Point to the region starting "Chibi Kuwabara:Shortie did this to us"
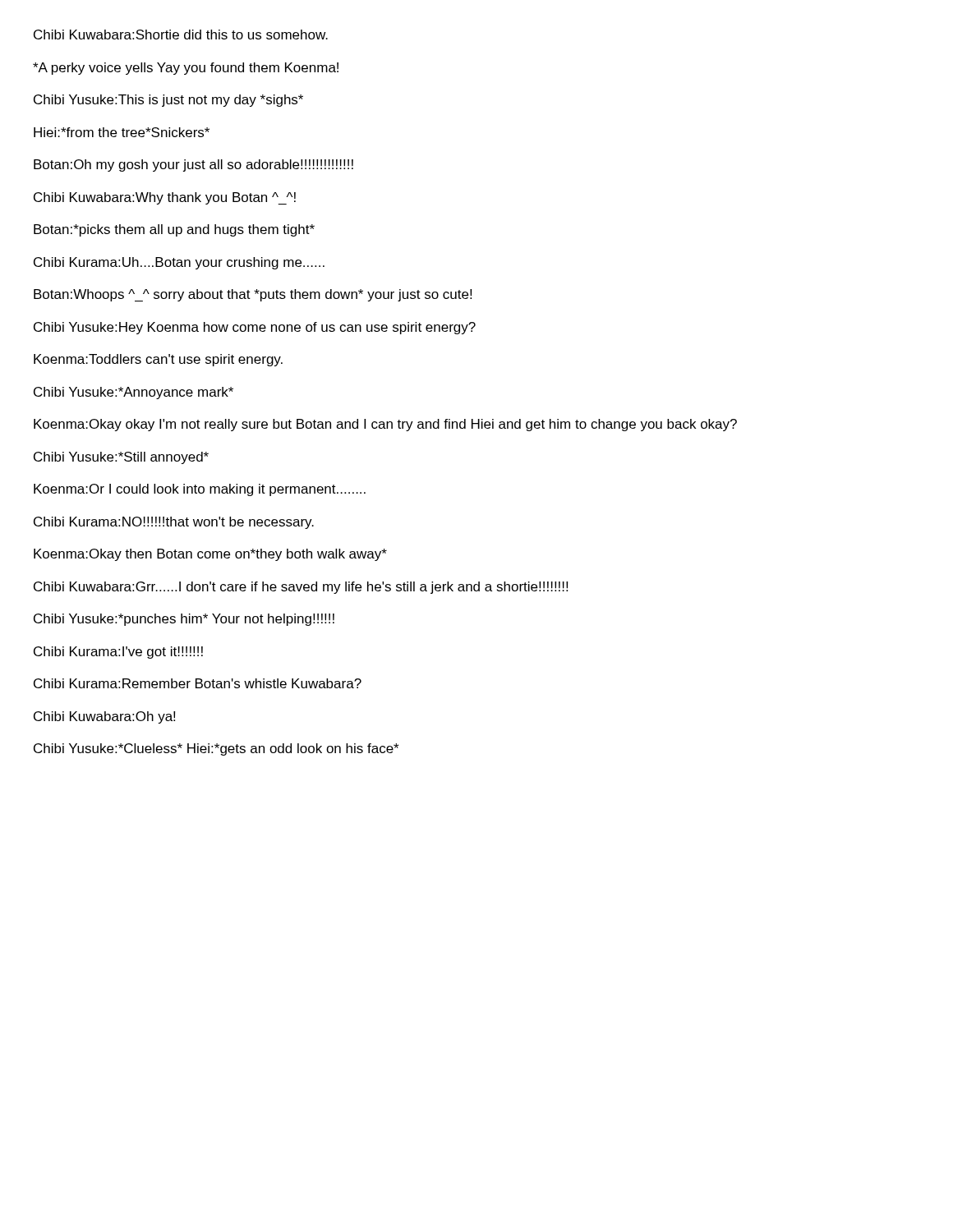This screenshot has width=953, height=1232. pyautogui.click(x=181, y=35)
